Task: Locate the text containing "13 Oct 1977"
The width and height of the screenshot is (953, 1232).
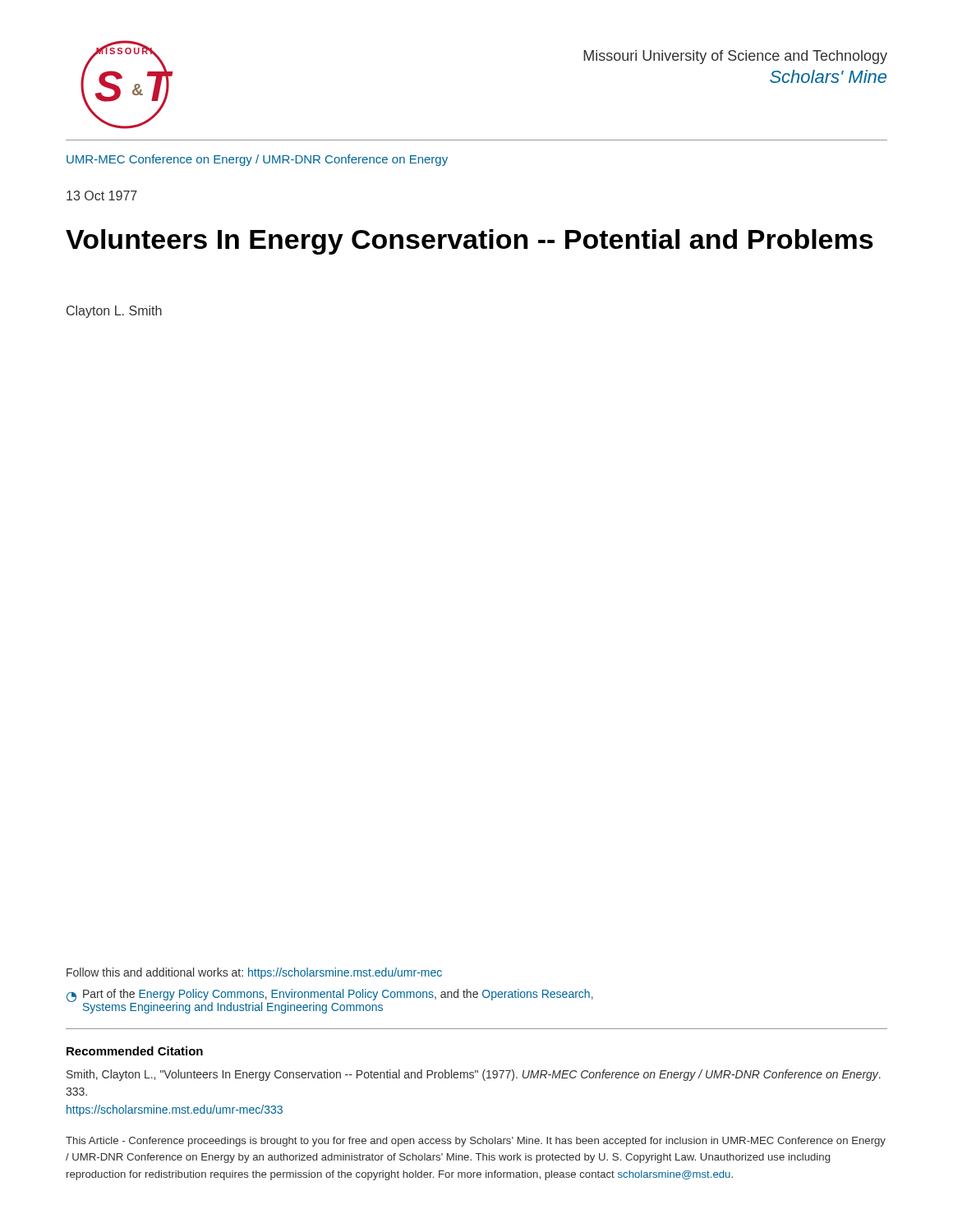Action: (x=102, y=196)
